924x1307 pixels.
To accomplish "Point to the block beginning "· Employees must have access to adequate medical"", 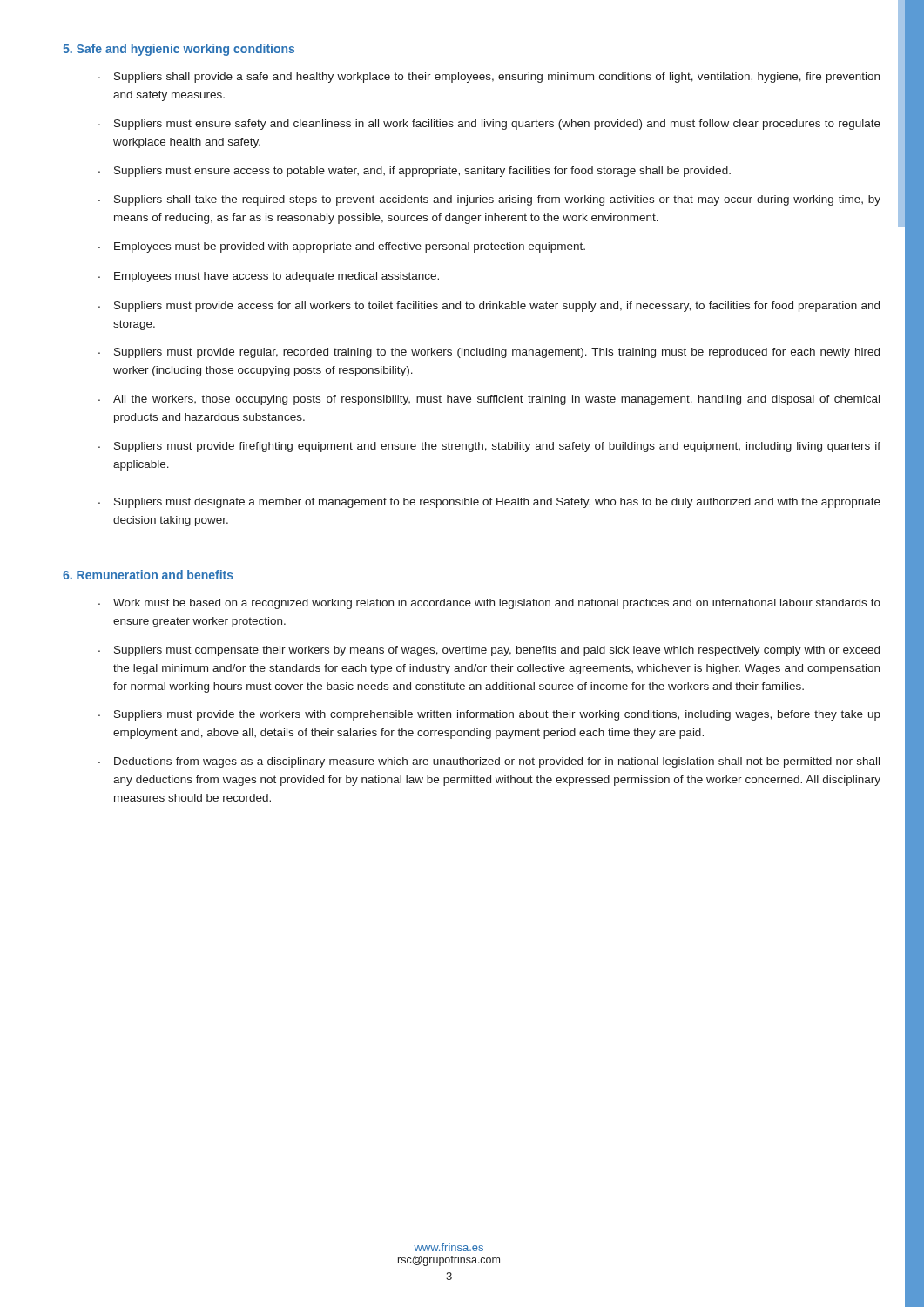I will pyautogui.click(x=269, y=277).
